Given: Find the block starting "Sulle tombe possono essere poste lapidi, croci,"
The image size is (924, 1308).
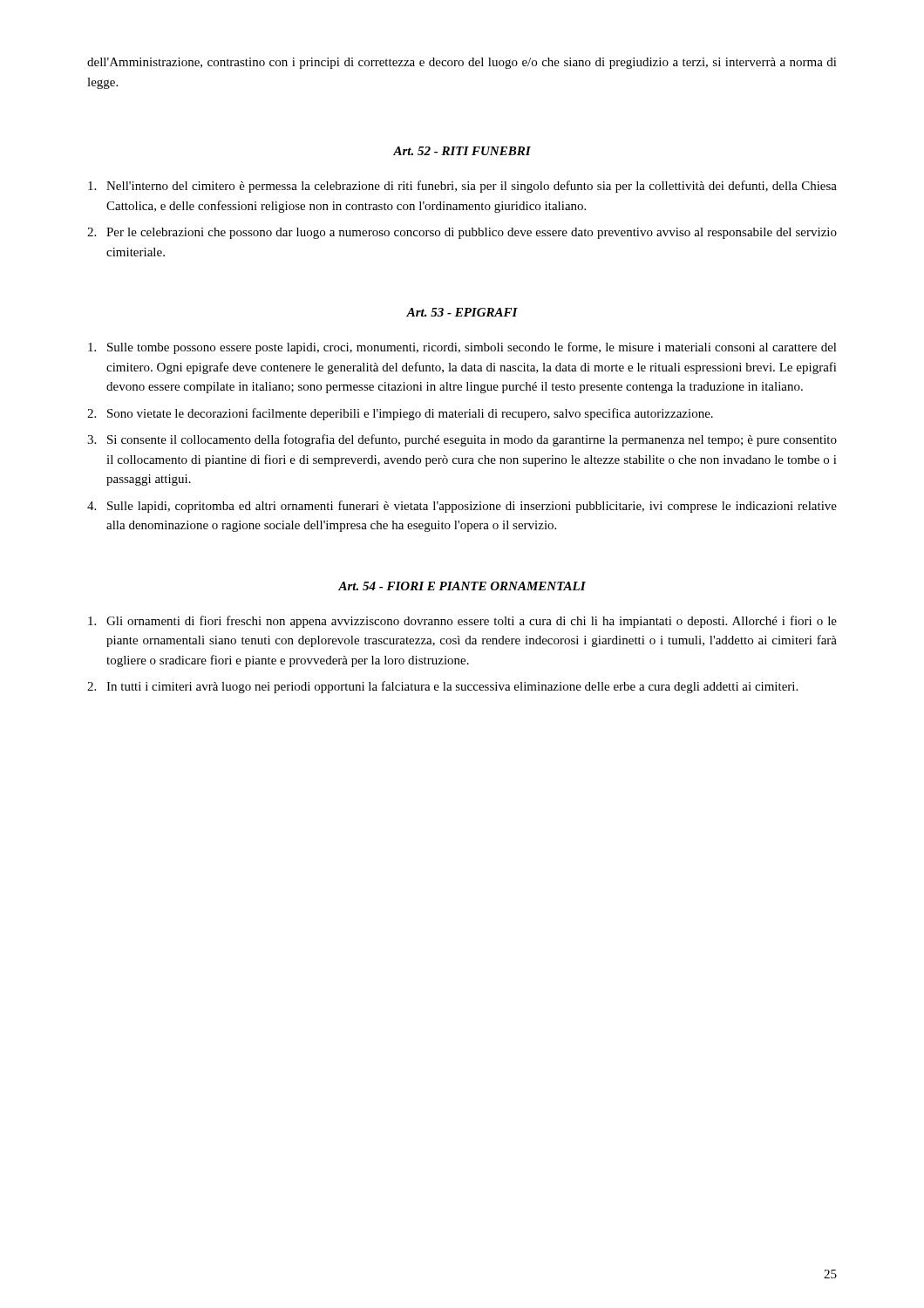Looking at the screenshot, I should [462, 367].
